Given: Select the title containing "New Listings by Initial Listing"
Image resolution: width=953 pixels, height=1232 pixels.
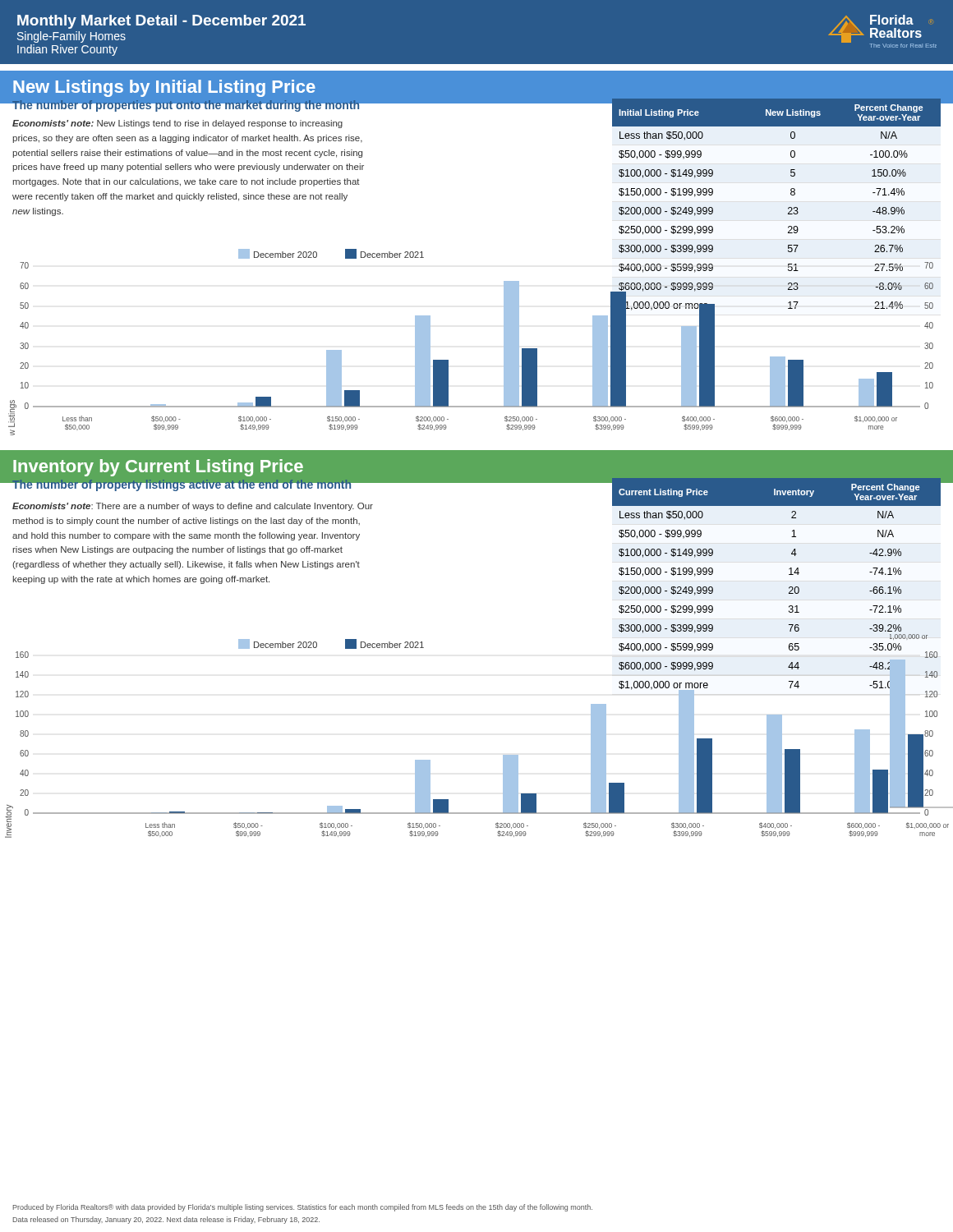Looking at the screenshot, I should (164, 87).
